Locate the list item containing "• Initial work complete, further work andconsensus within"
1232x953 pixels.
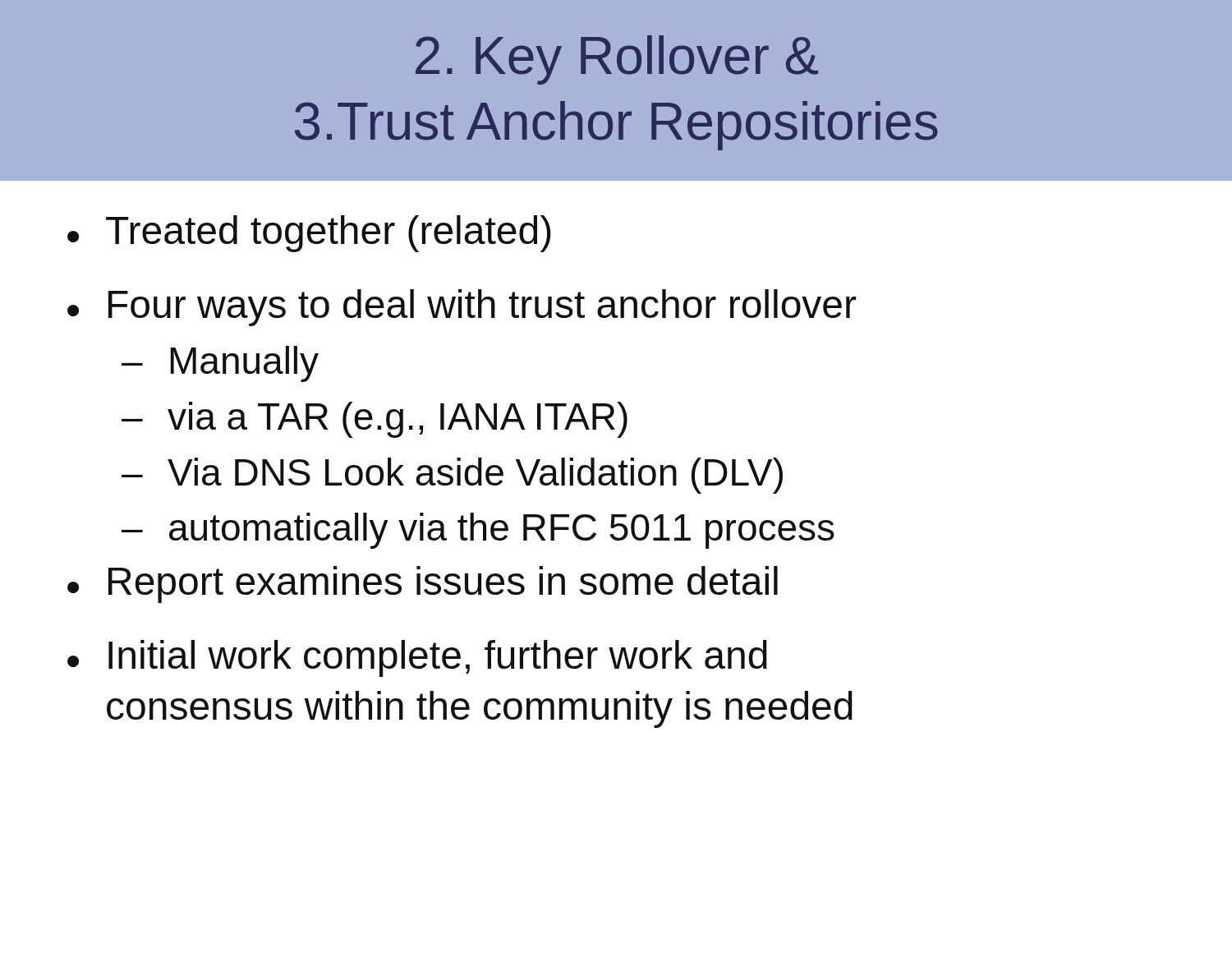[624, 681]
